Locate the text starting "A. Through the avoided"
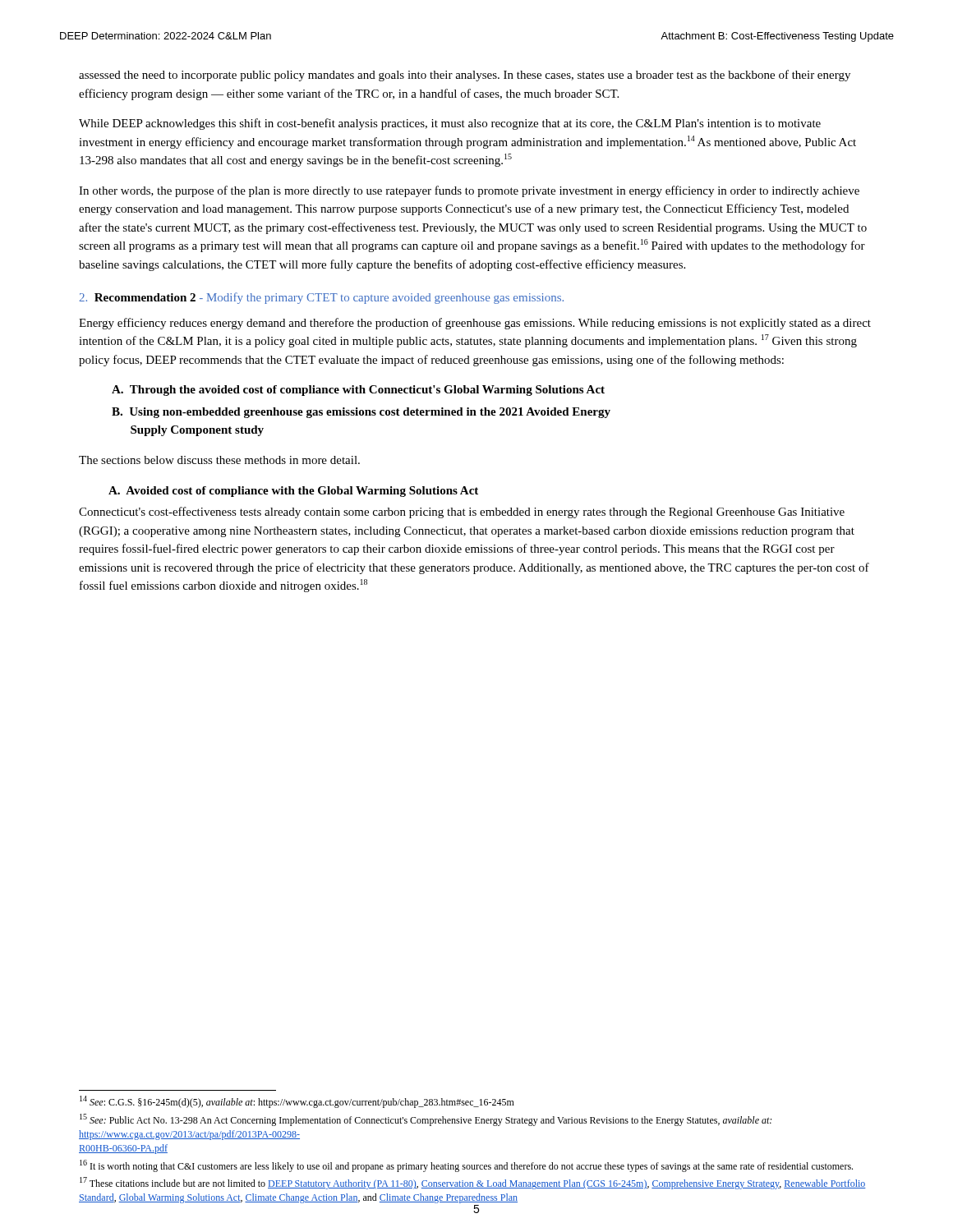953x1232 pixels. pyautogui.click(x=493, y=390)
